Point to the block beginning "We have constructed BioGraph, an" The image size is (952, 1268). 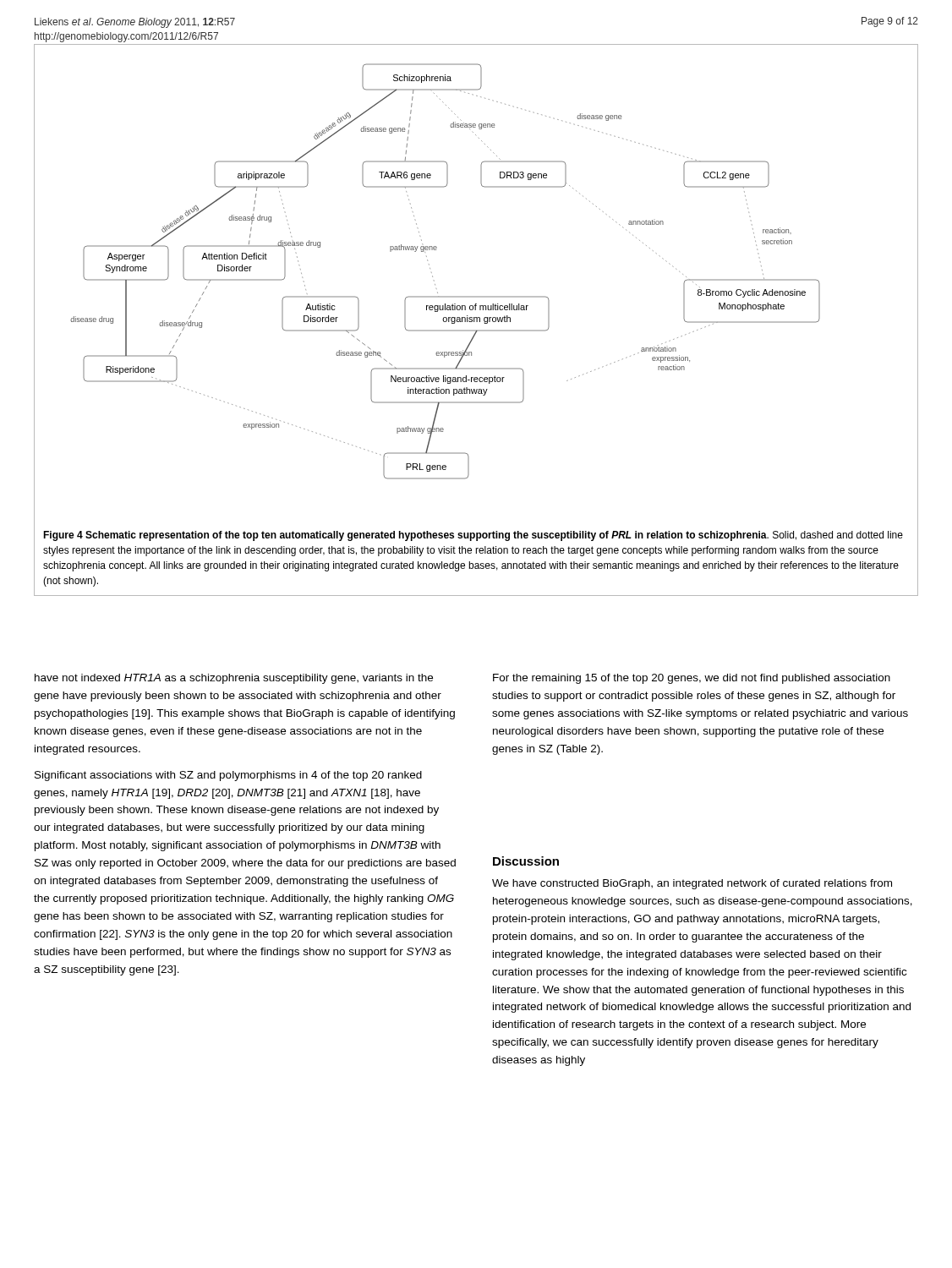[x=705, y=972]
